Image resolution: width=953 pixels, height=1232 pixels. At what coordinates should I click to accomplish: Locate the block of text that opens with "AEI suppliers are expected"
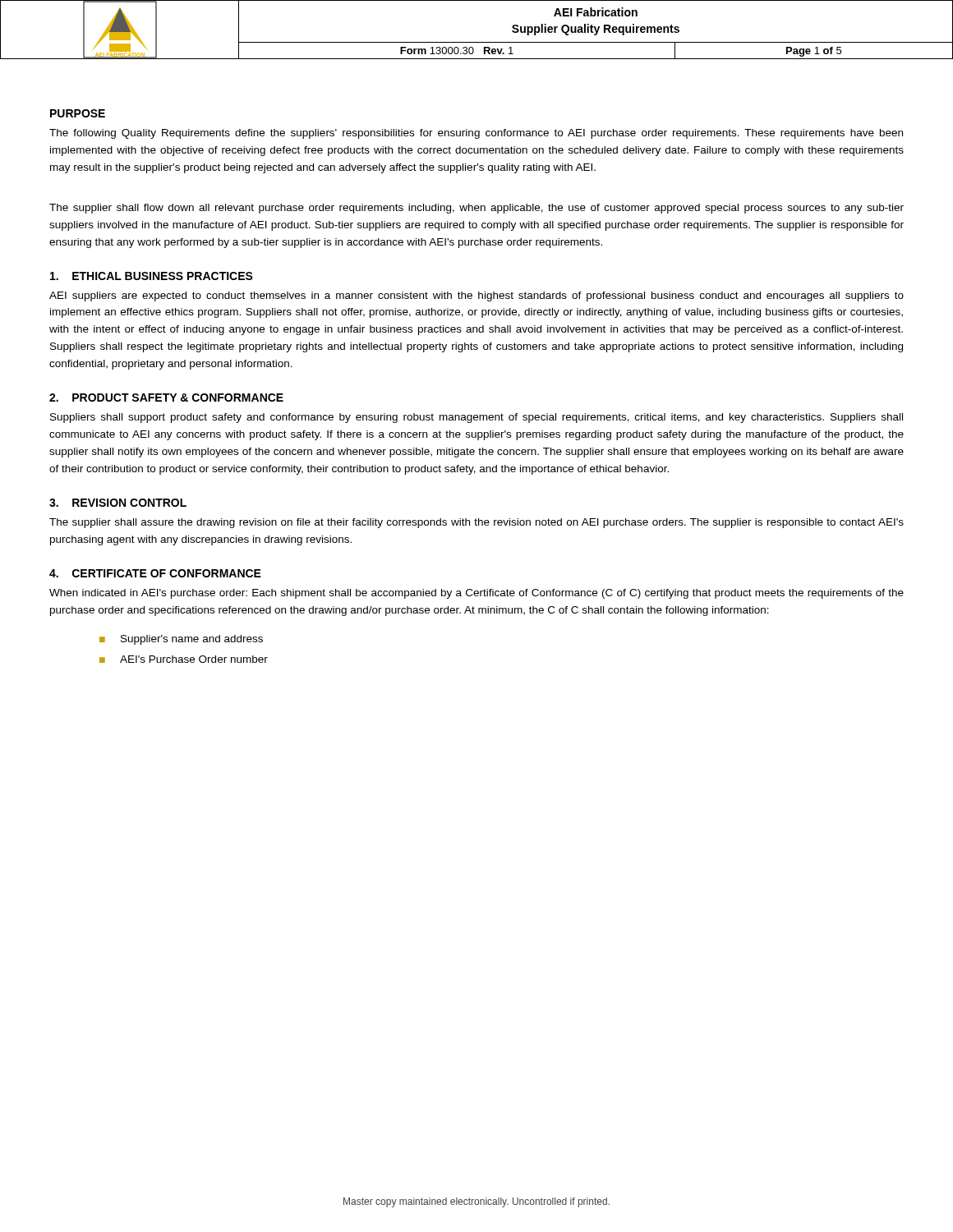tap(476, 329)
